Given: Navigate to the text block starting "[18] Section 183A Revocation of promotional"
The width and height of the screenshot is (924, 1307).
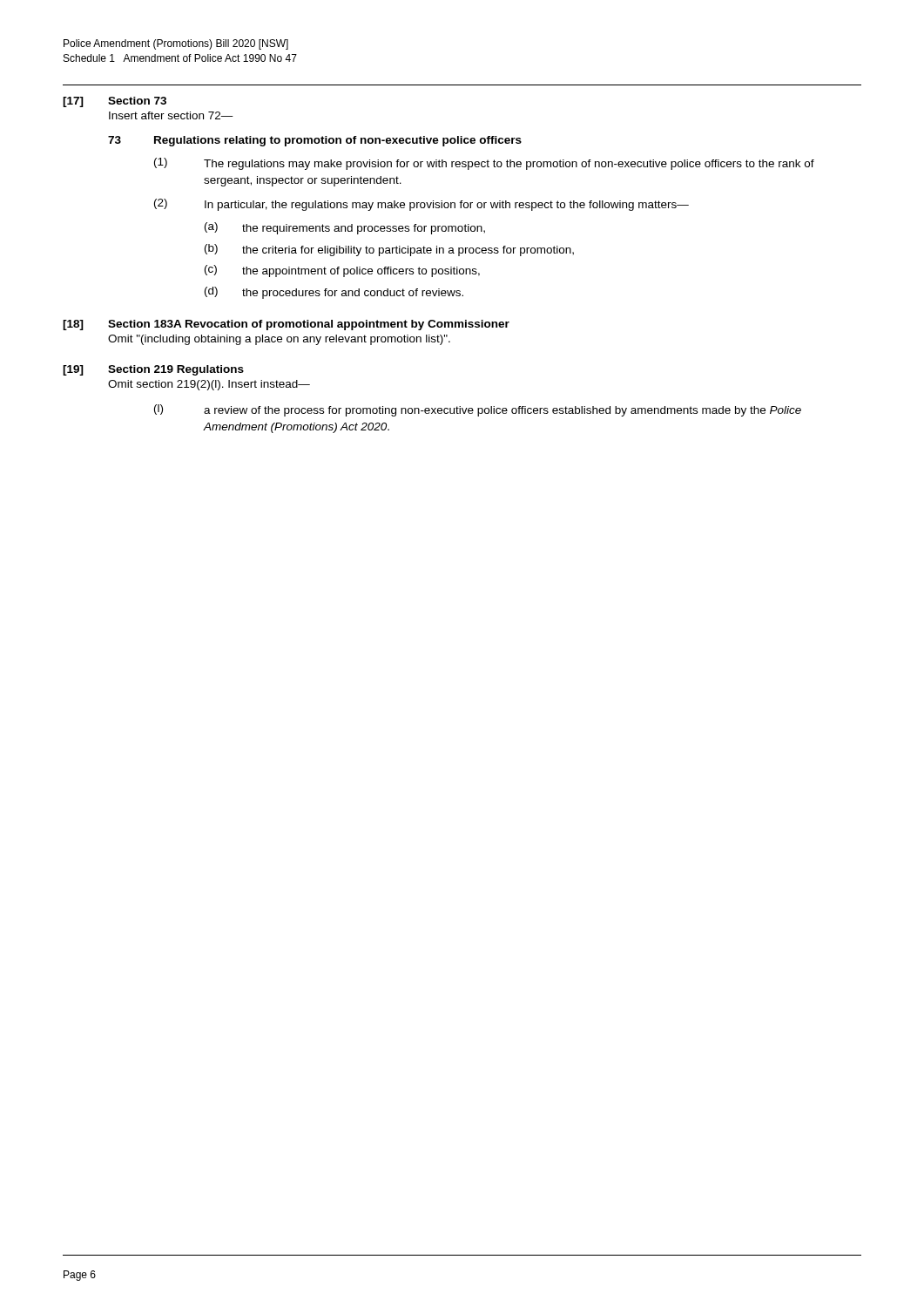Looking at the screenshot, I should (462, 323).
